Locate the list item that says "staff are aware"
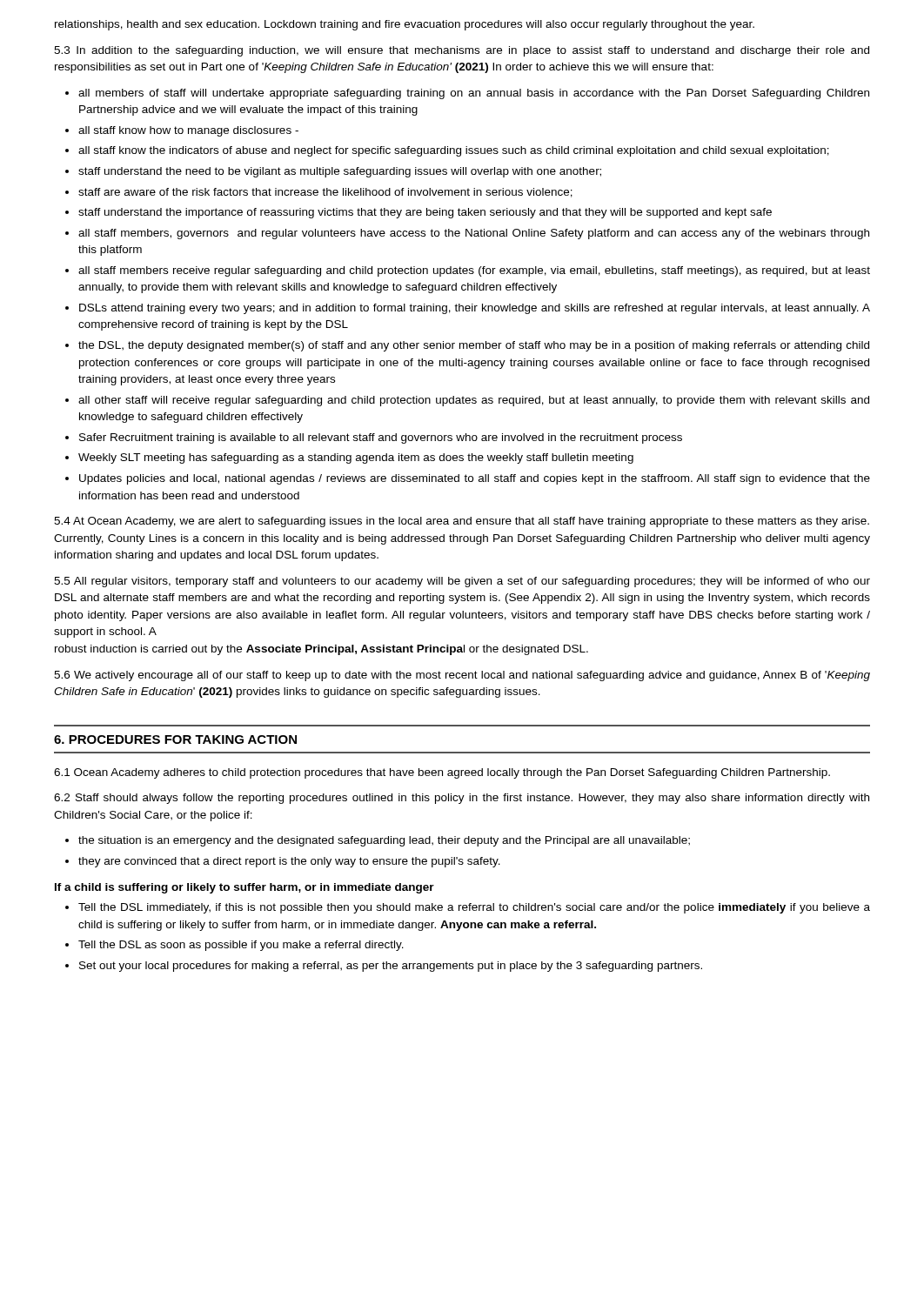The image size is (924, 1305). (474, 192)
